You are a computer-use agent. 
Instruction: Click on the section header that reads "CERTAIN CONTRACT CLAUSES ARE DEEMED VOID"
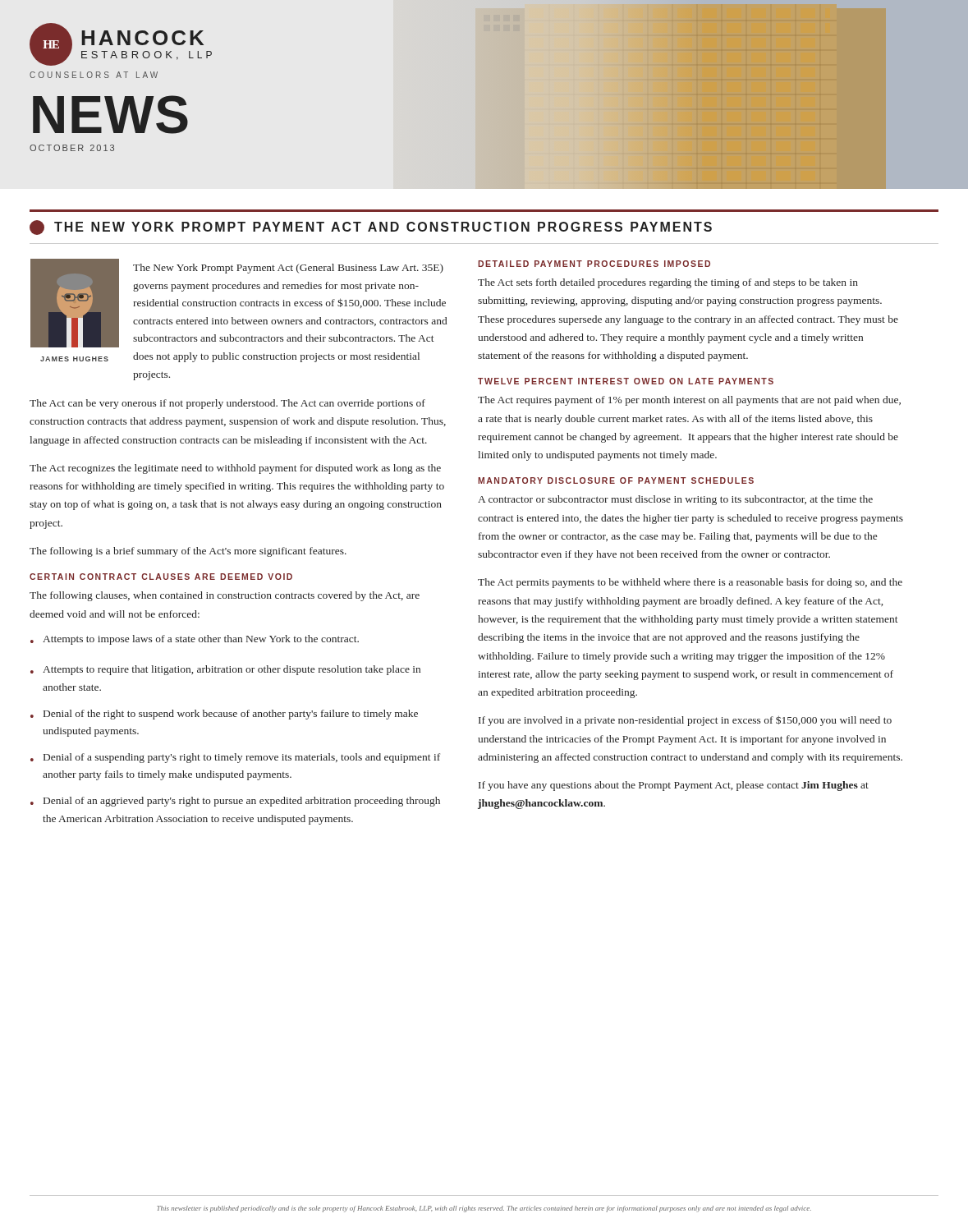(162, 577)
